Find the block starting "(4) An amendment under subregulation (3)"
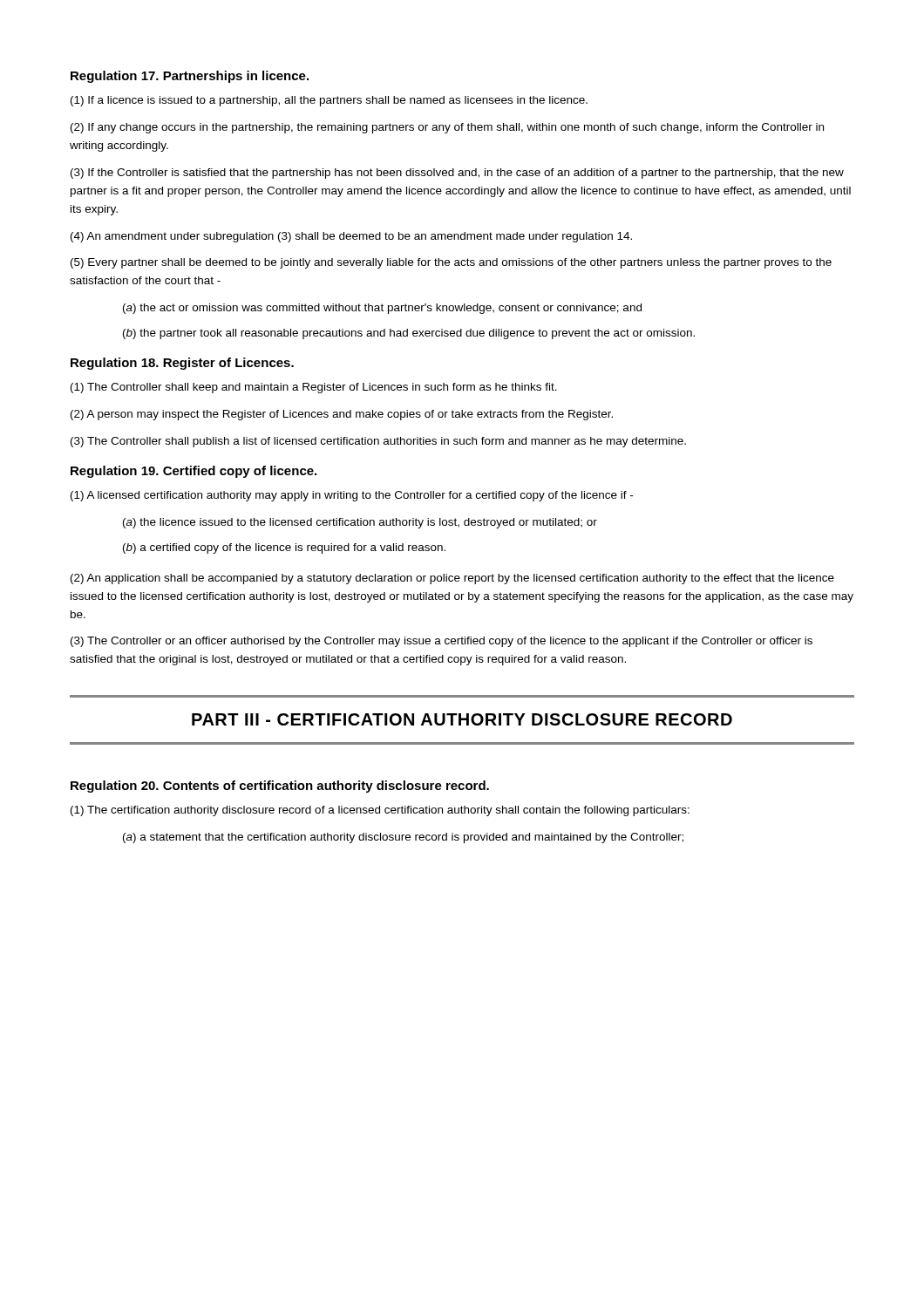Image resolution: width=924 pixels, height=1308 pixels. pyautogui.click(x=351, y=235)
